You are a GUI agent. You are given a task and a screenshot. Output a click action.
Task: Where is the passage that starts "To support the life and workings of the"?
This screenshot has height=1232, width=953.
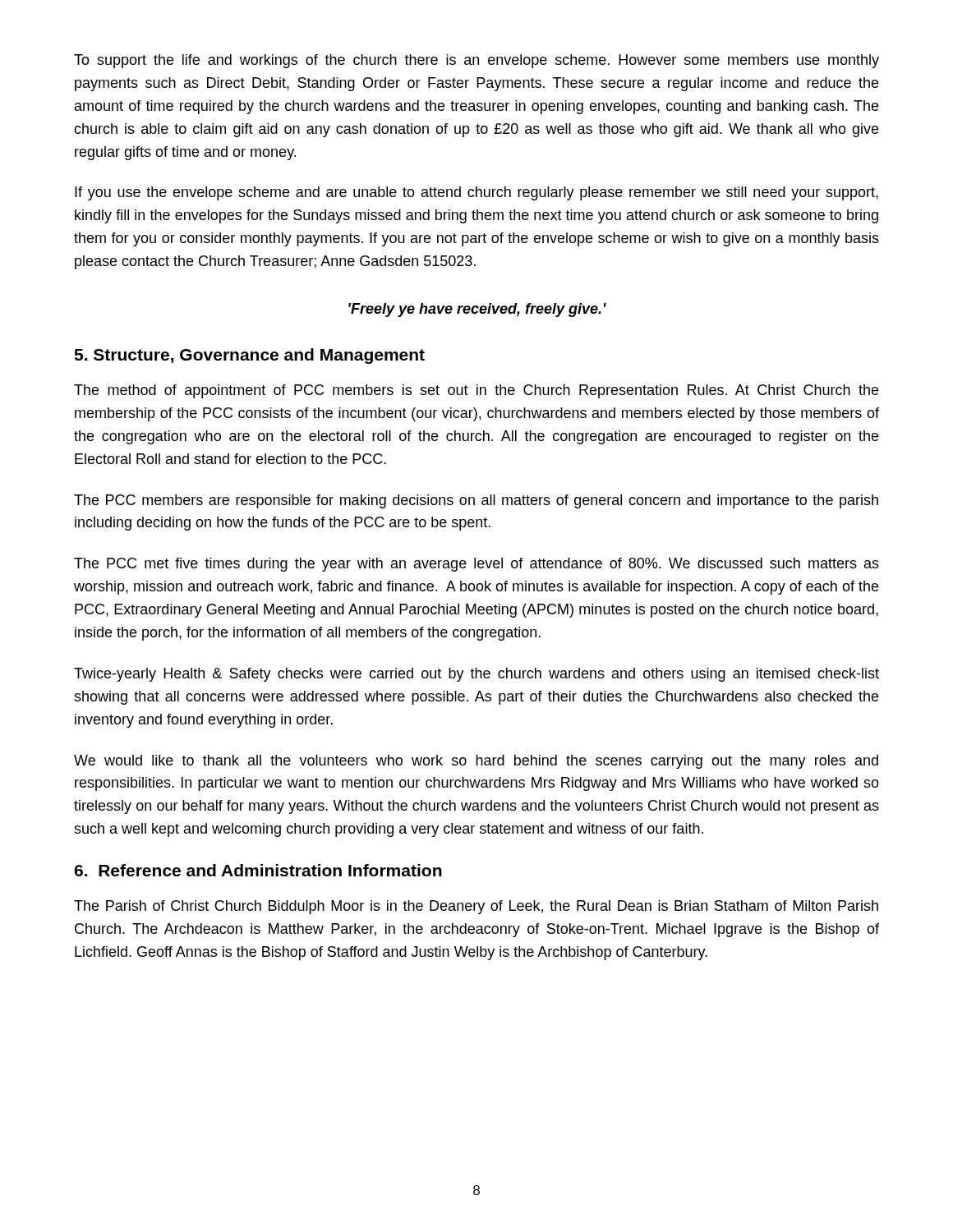click(476, 106)
